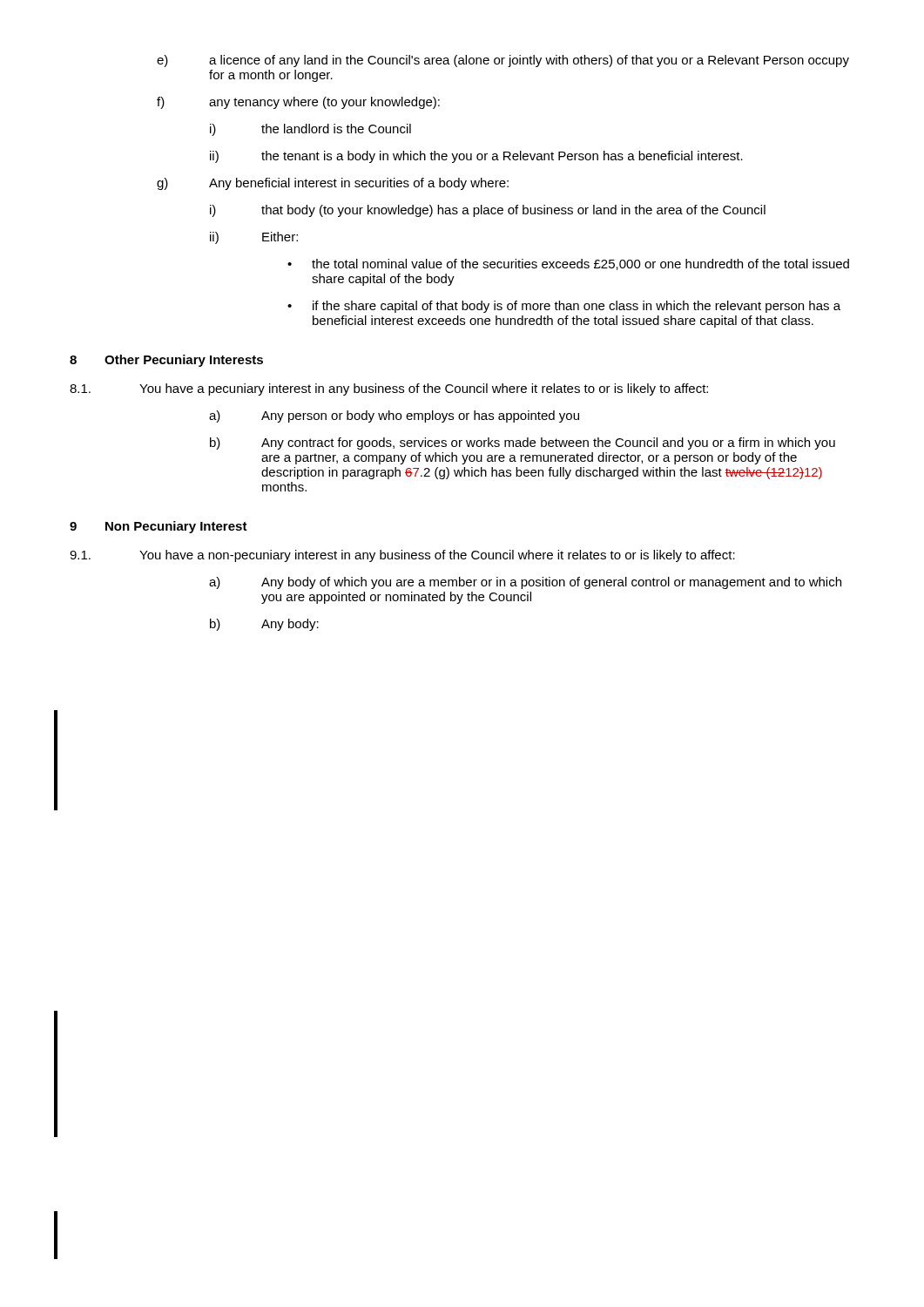
Task: Locate the text block starting "• the total nominal value of the securities"
Action: [x=571, y=271]
